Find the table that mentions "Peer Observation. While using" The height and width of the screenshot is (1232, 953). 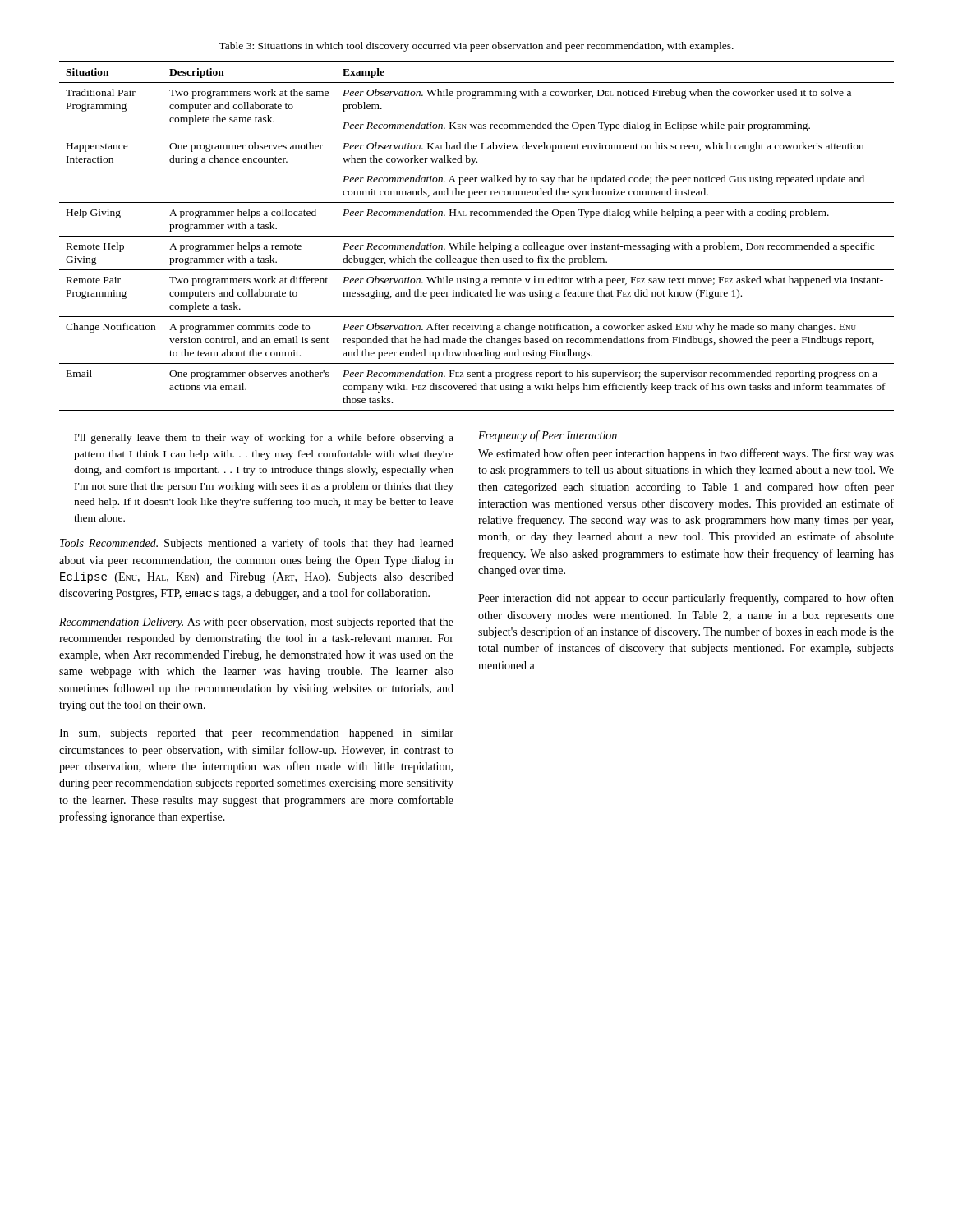(476, 236)
